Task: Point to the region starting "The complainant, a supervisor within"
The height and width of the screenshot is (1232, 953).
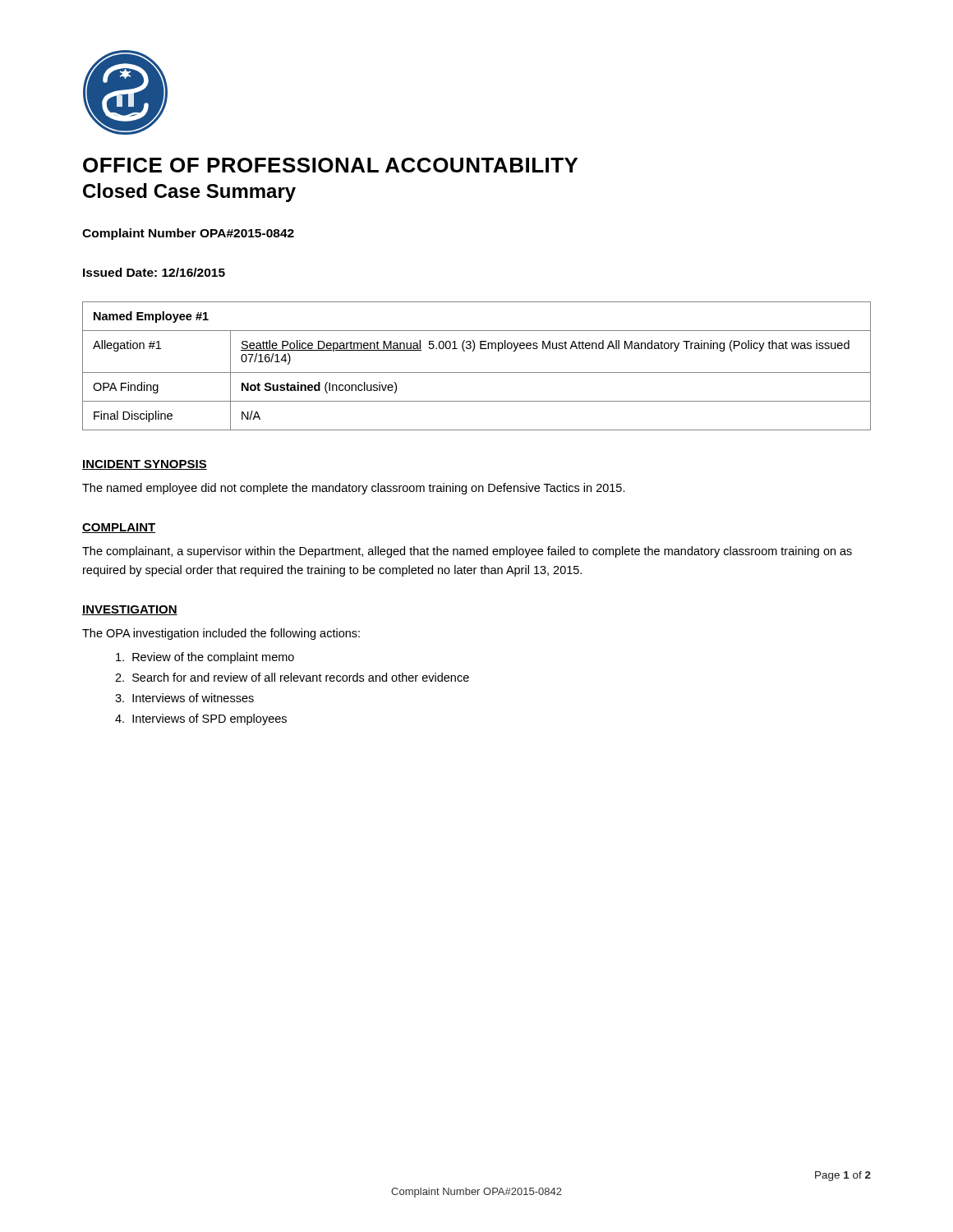Action: [x=467, y=561]
